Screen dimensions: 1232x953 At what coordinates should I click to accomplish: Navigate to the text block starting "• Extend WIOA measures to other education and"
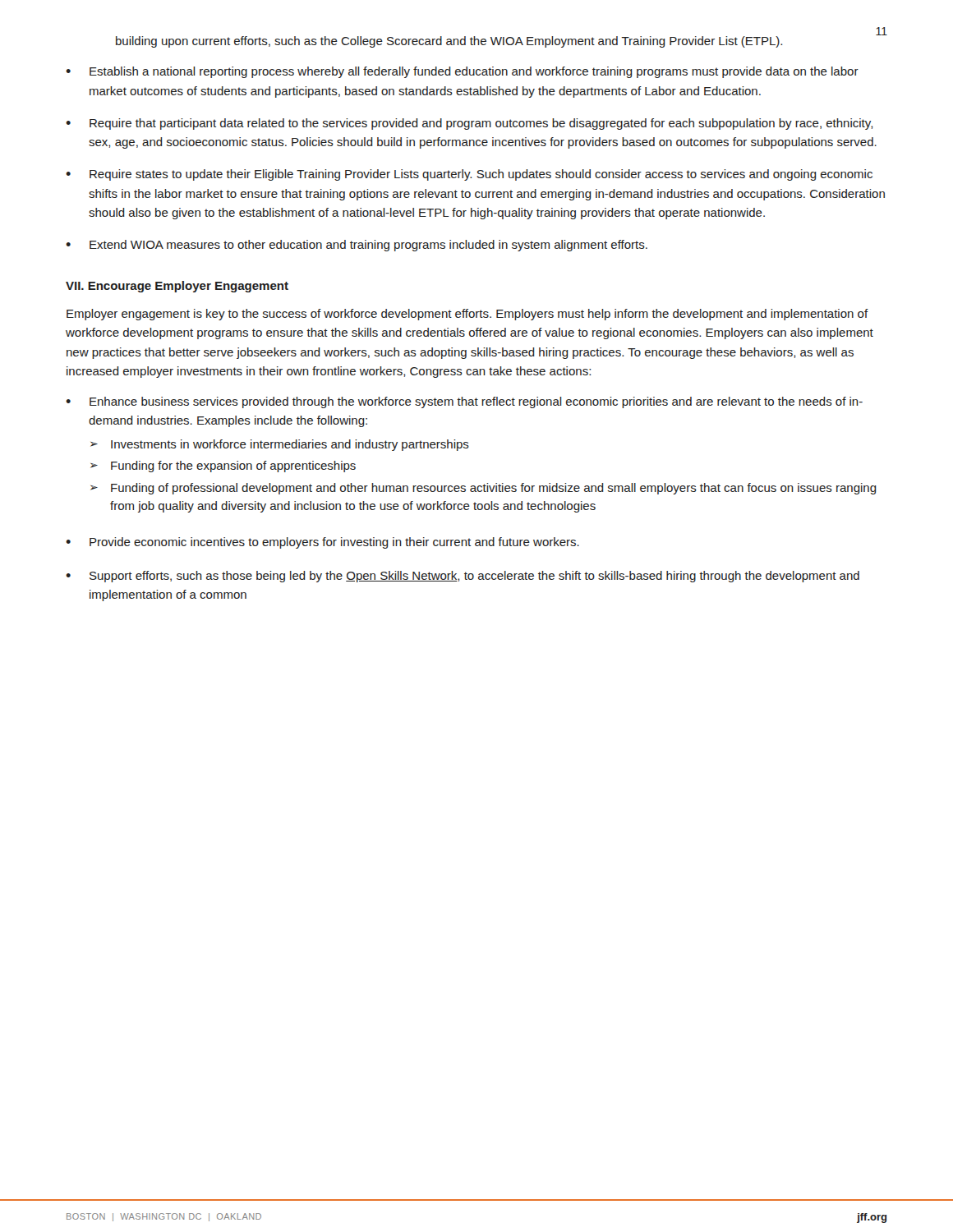pos(476,245)
